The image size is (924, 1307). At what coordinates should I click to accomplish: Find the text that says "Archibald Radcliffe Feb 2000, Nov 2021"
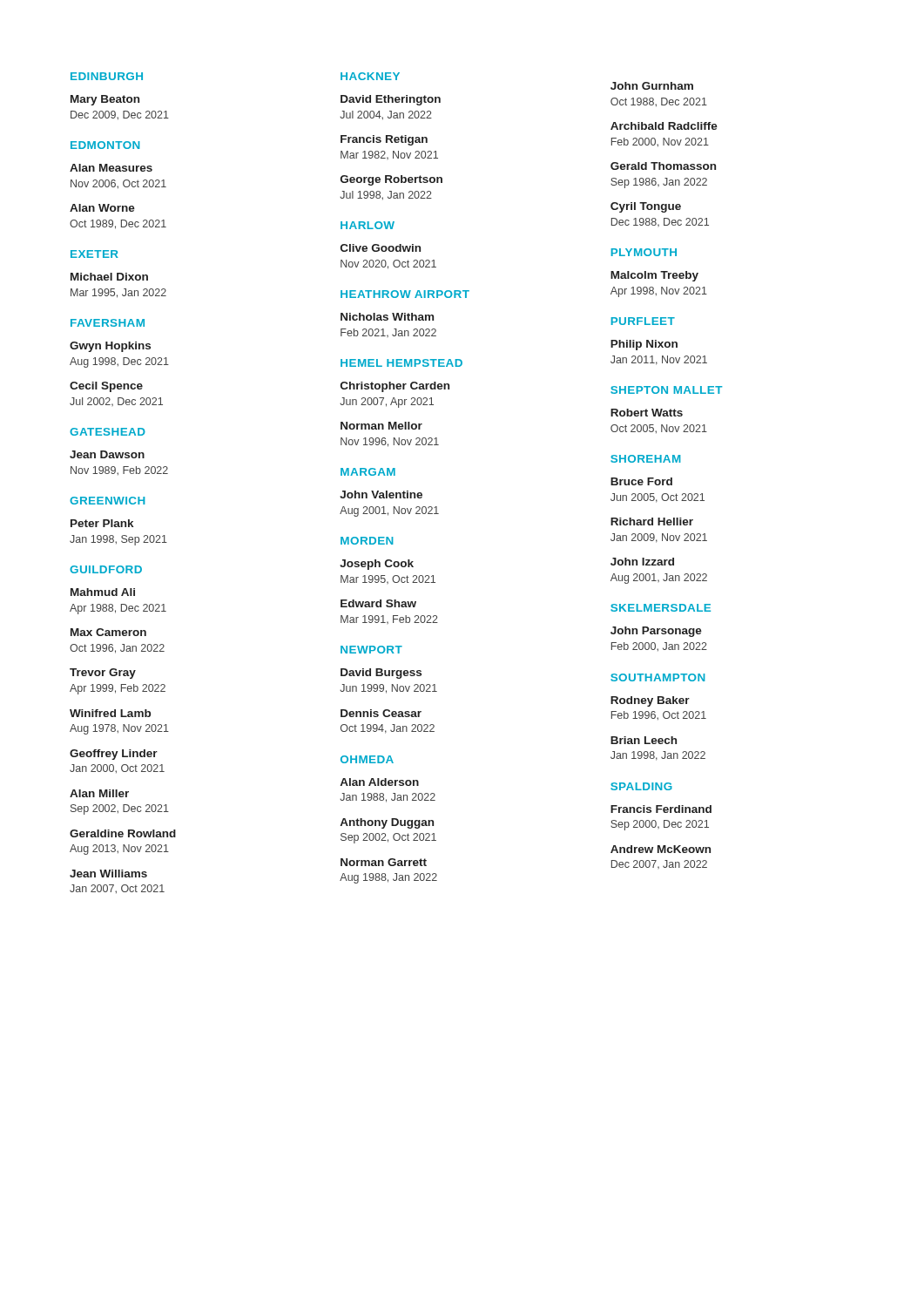pos(664,126)
